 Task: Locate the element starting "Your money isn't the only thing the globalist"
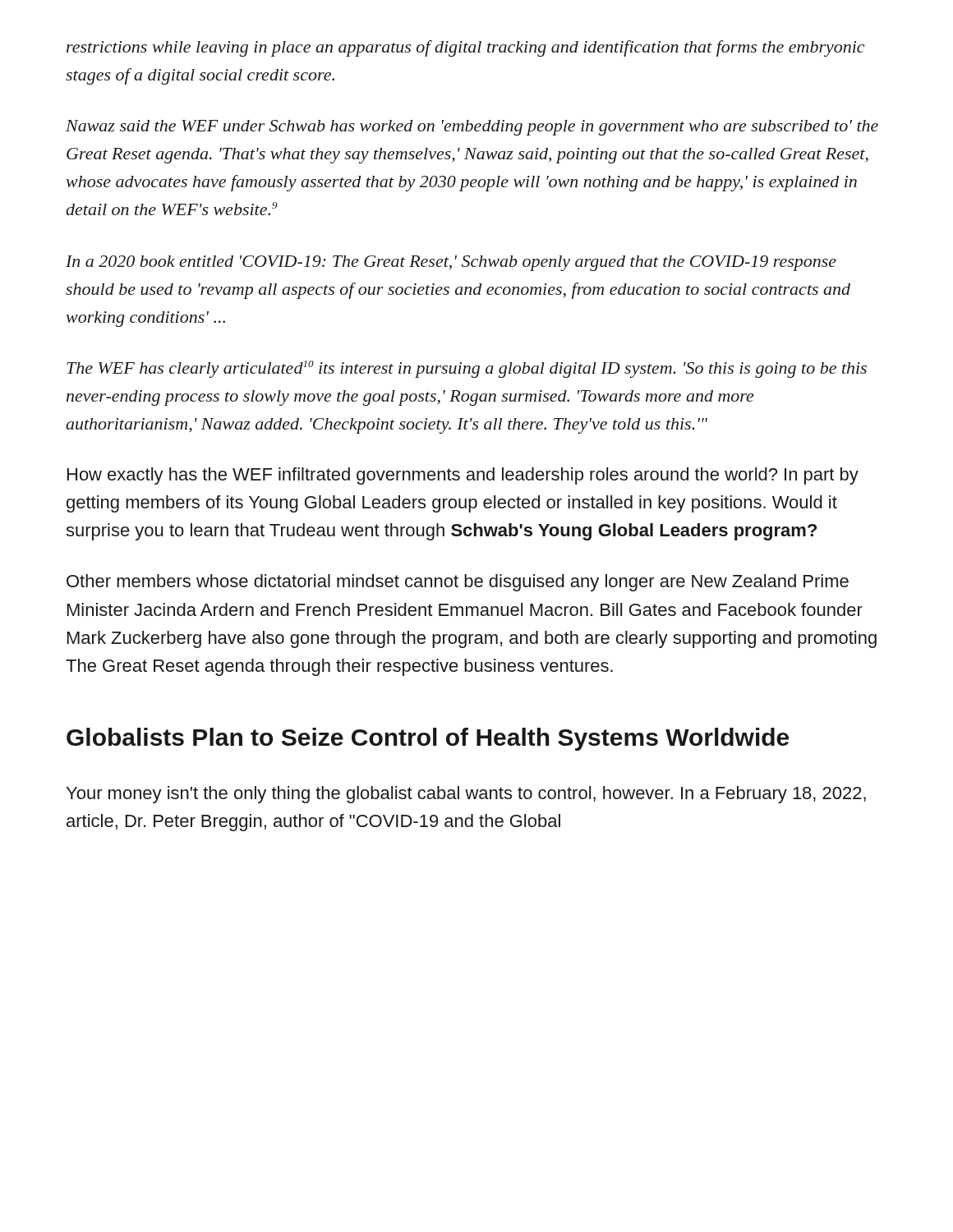tap(466, 807)
